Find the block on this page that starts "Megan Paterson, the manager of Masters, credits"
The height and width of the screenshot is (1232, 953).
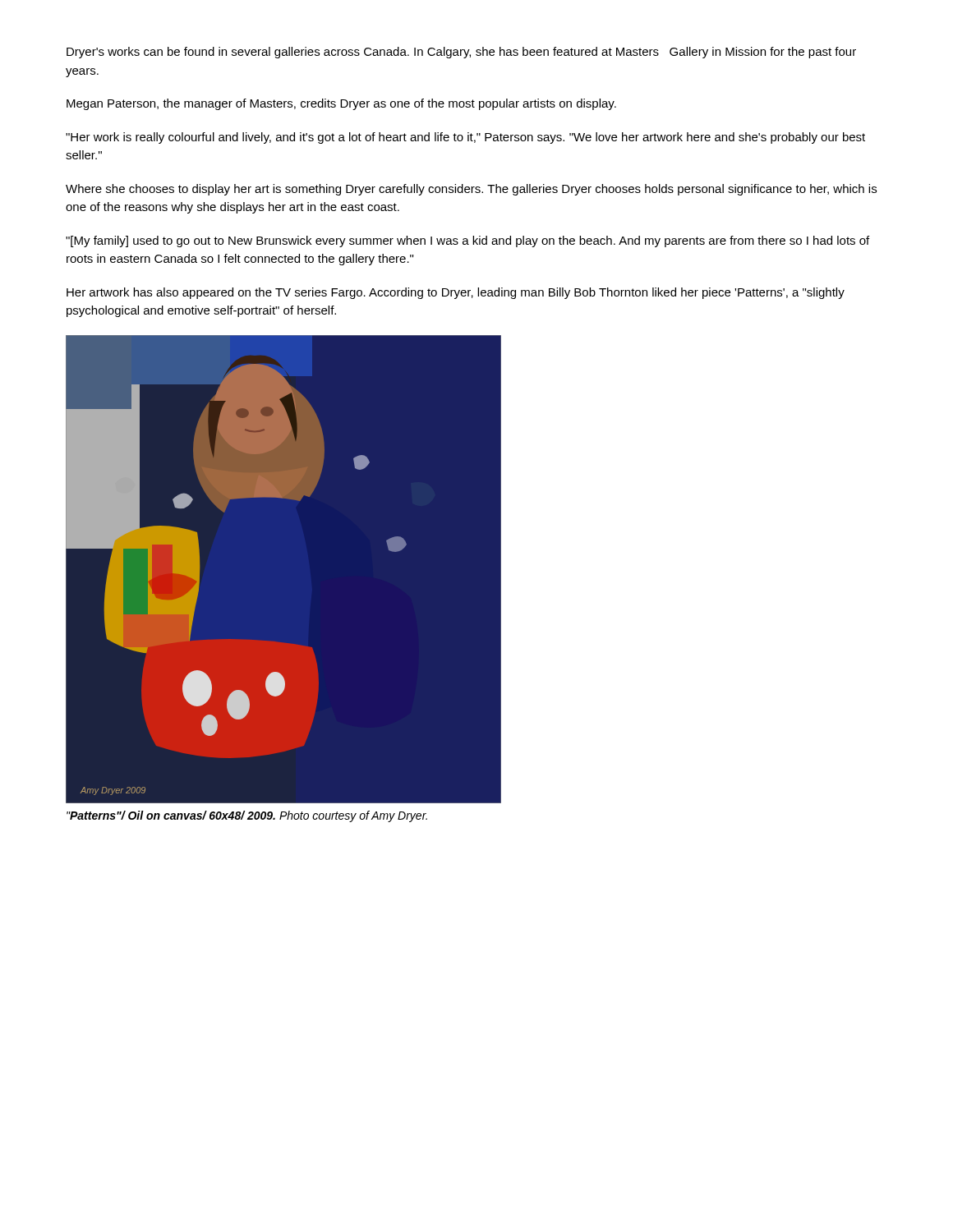click(341, 103)
